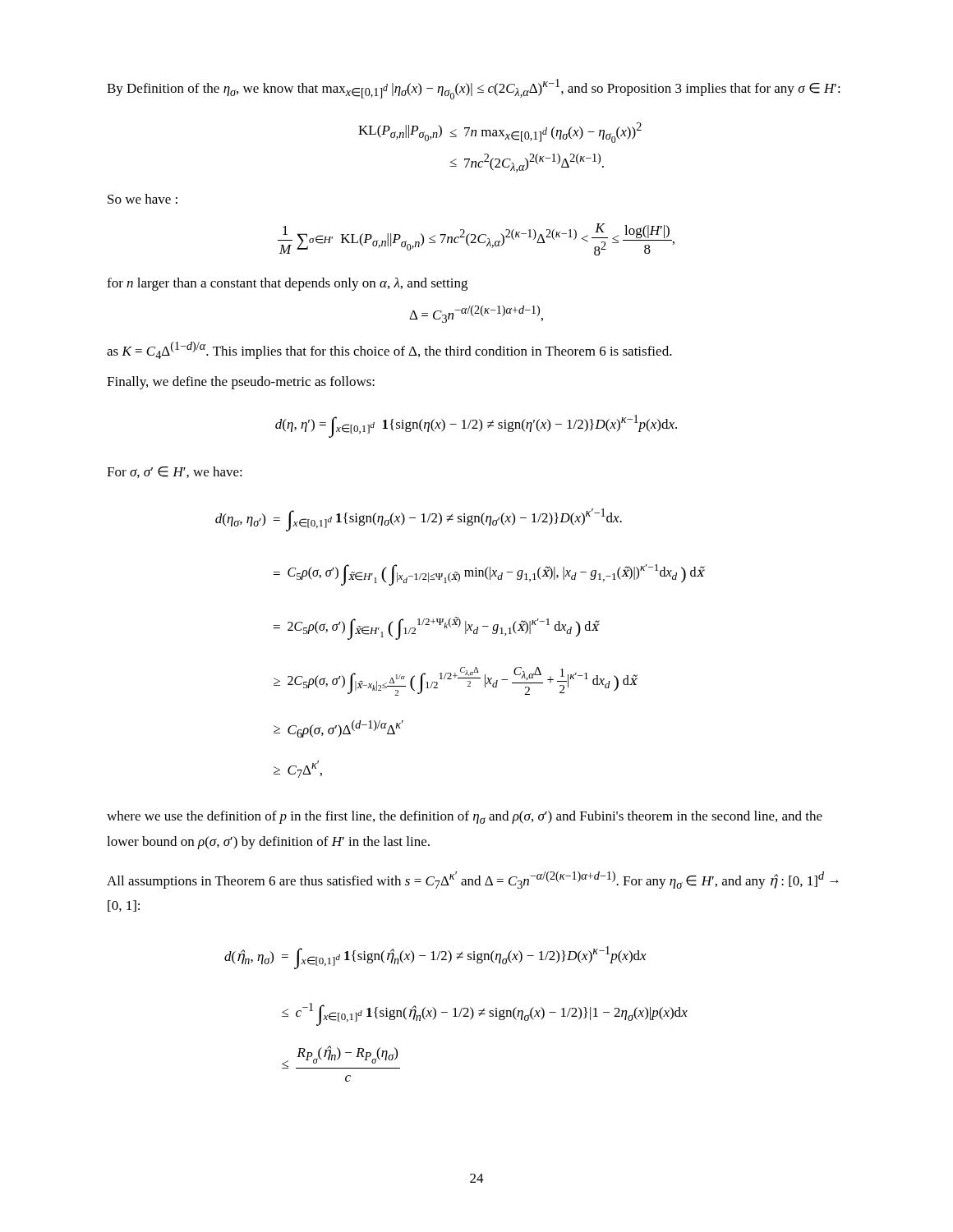Navigate to the element starting "By Definition of the ησ, we know that"

(474, 89)
